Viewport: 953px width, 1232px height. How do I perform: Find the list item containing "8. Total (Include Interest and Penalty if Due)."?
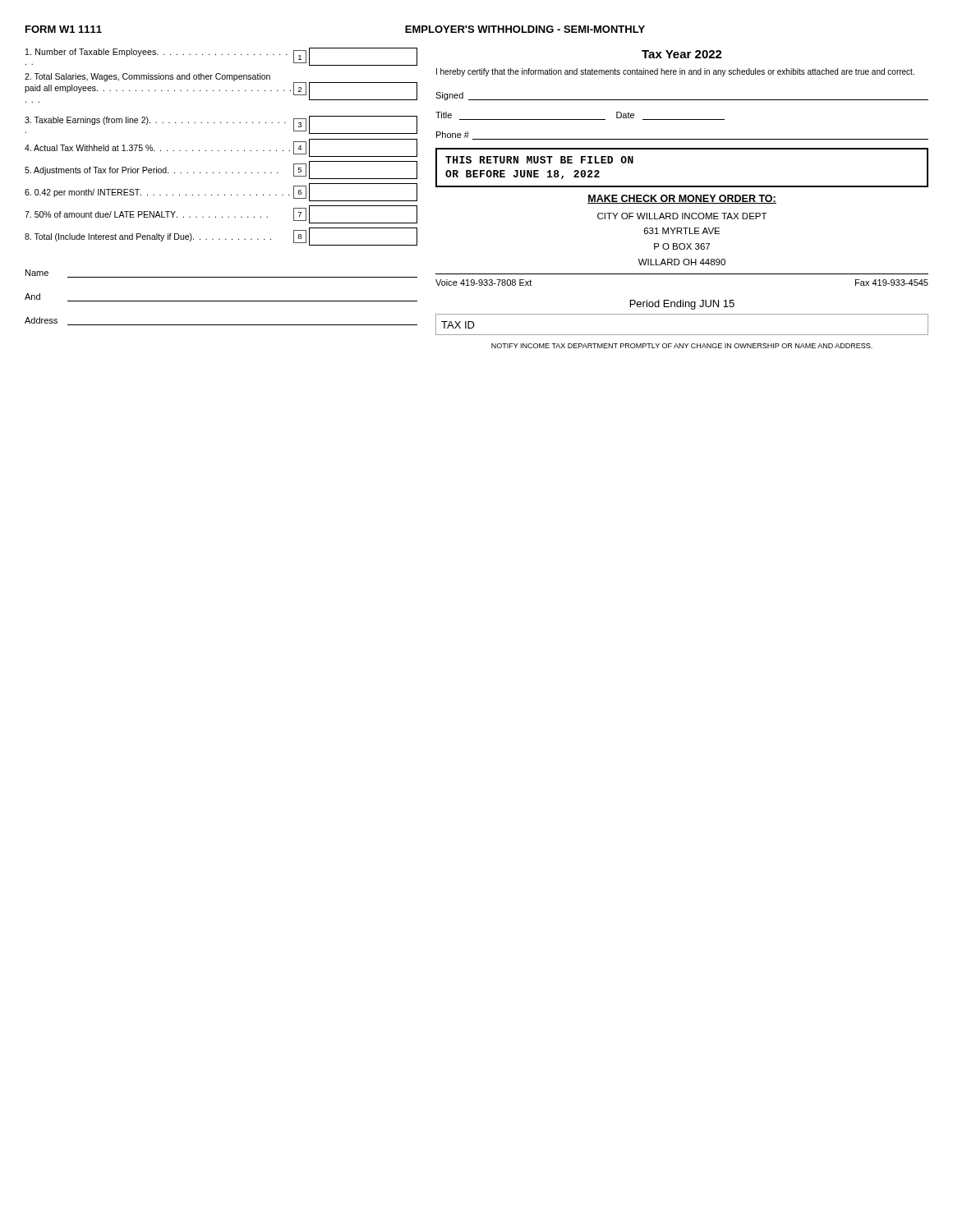click(221, 236)
